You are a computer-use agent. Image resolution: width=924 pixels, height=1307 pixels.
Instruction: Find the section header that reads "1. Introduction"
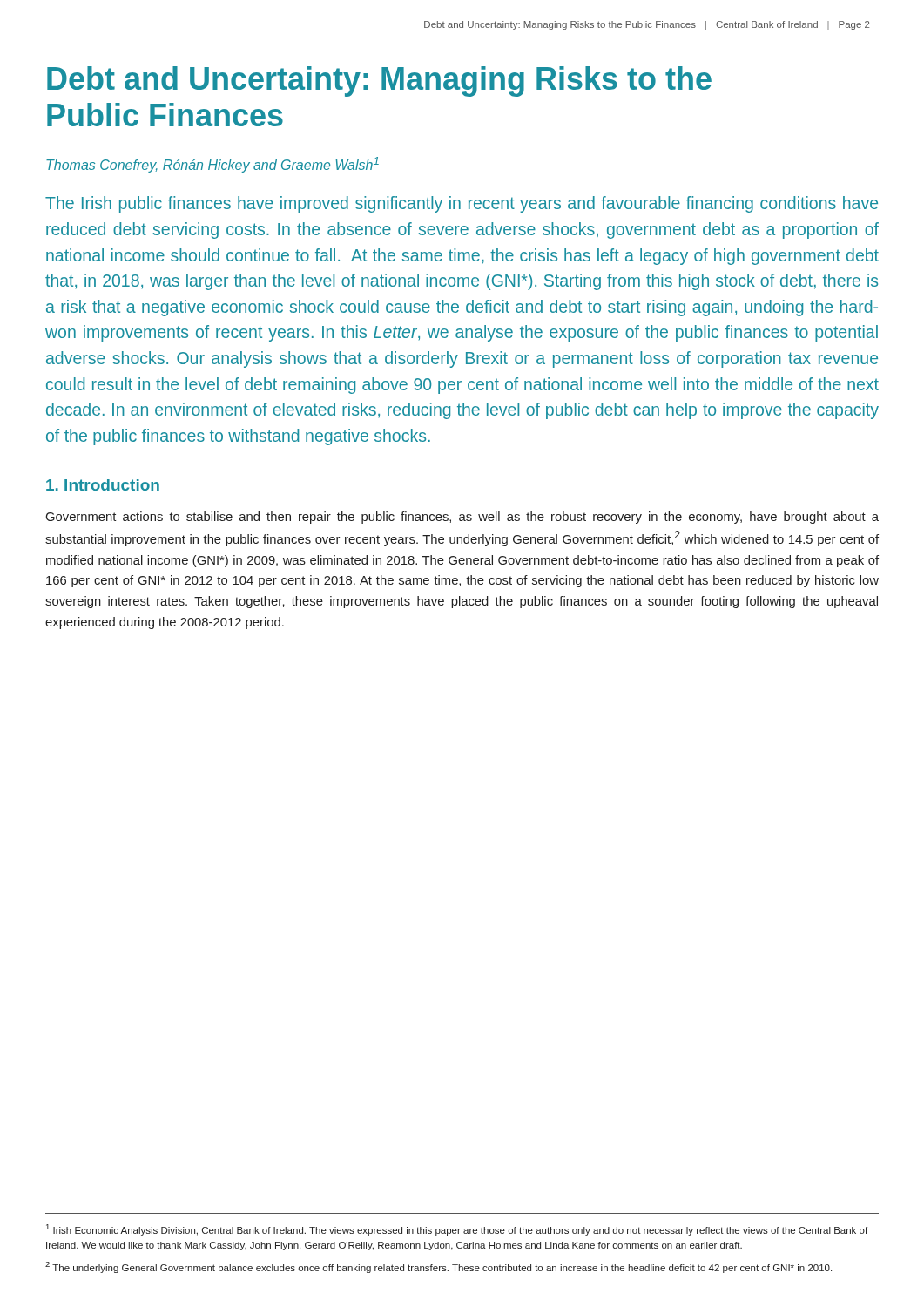click(103, 485)
